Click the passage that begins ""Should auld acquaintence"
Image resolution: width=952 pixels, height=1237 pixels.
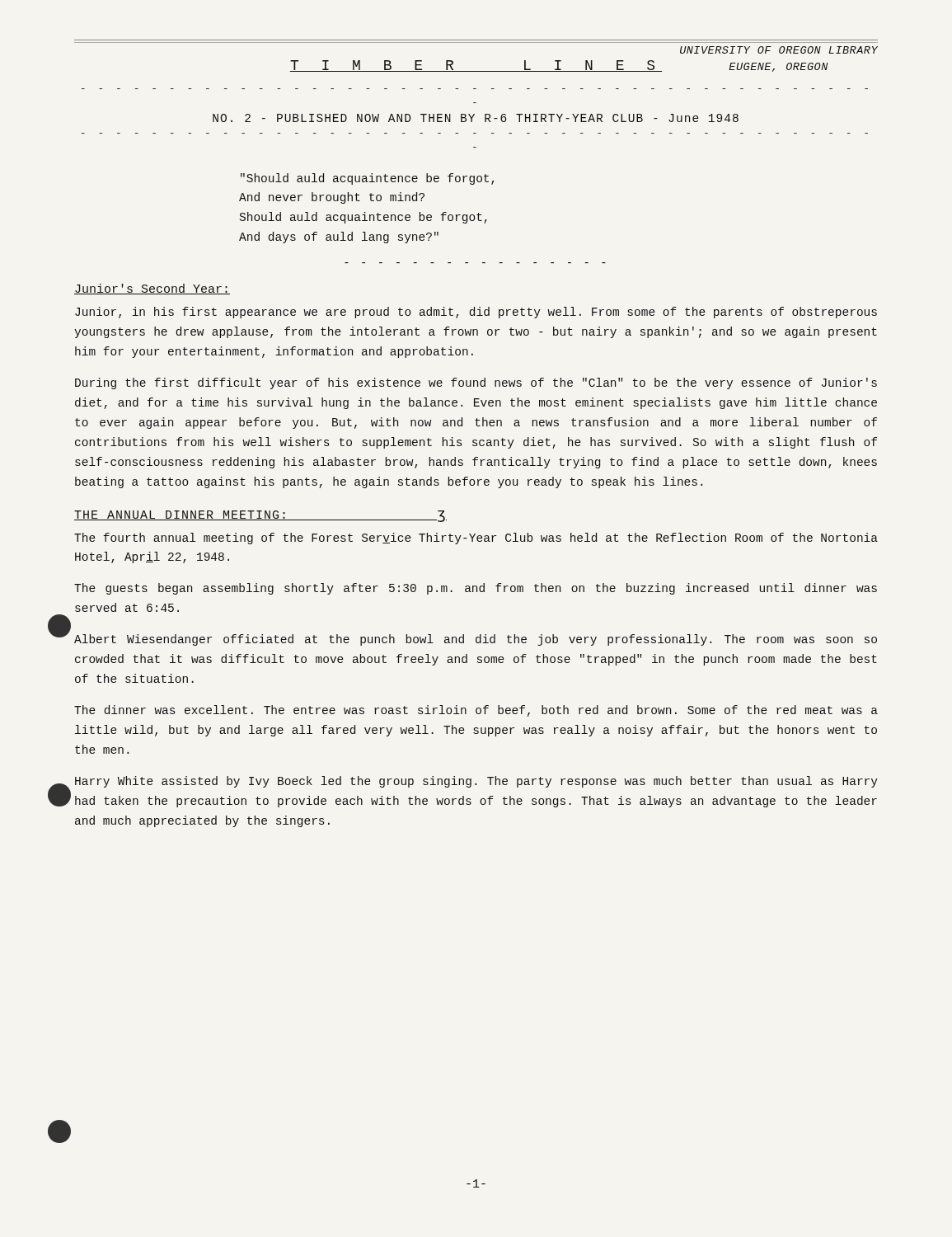(368, 208)
